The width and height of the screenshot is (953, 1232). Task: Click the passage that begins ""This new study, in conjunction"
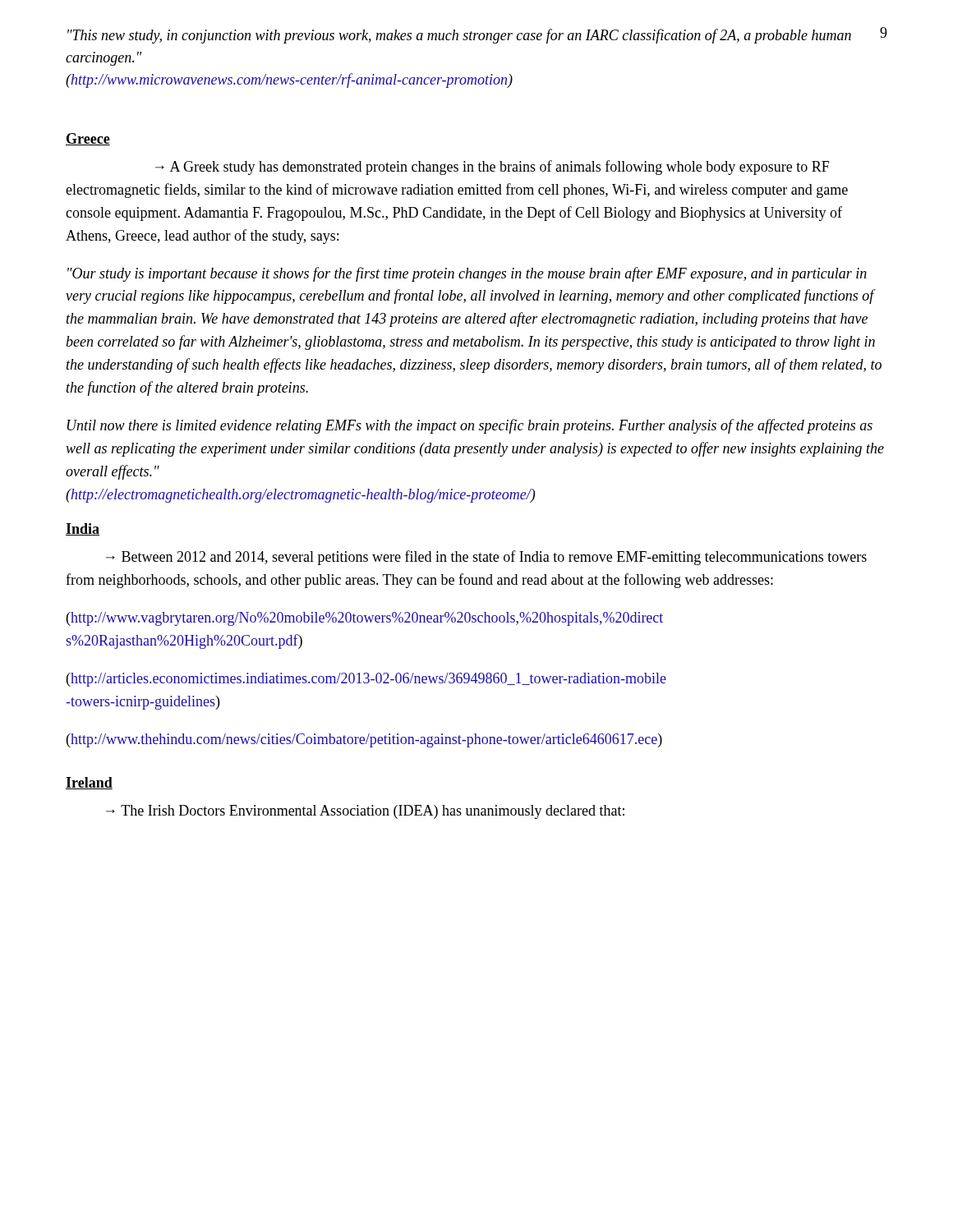pos(459,36)
